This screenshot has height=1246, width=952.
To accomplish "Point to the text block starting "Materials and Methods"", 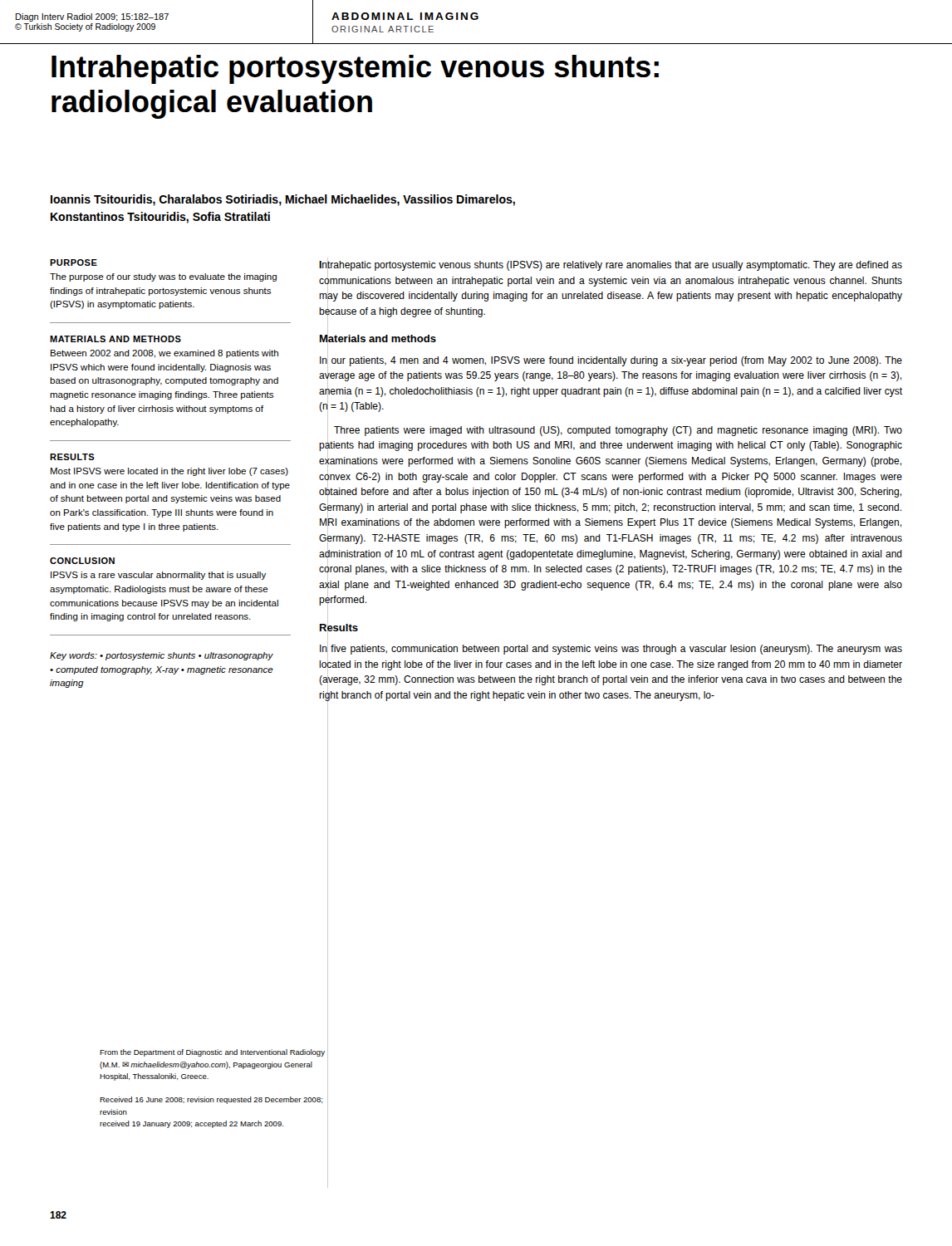I will click(x=116, y=339).
